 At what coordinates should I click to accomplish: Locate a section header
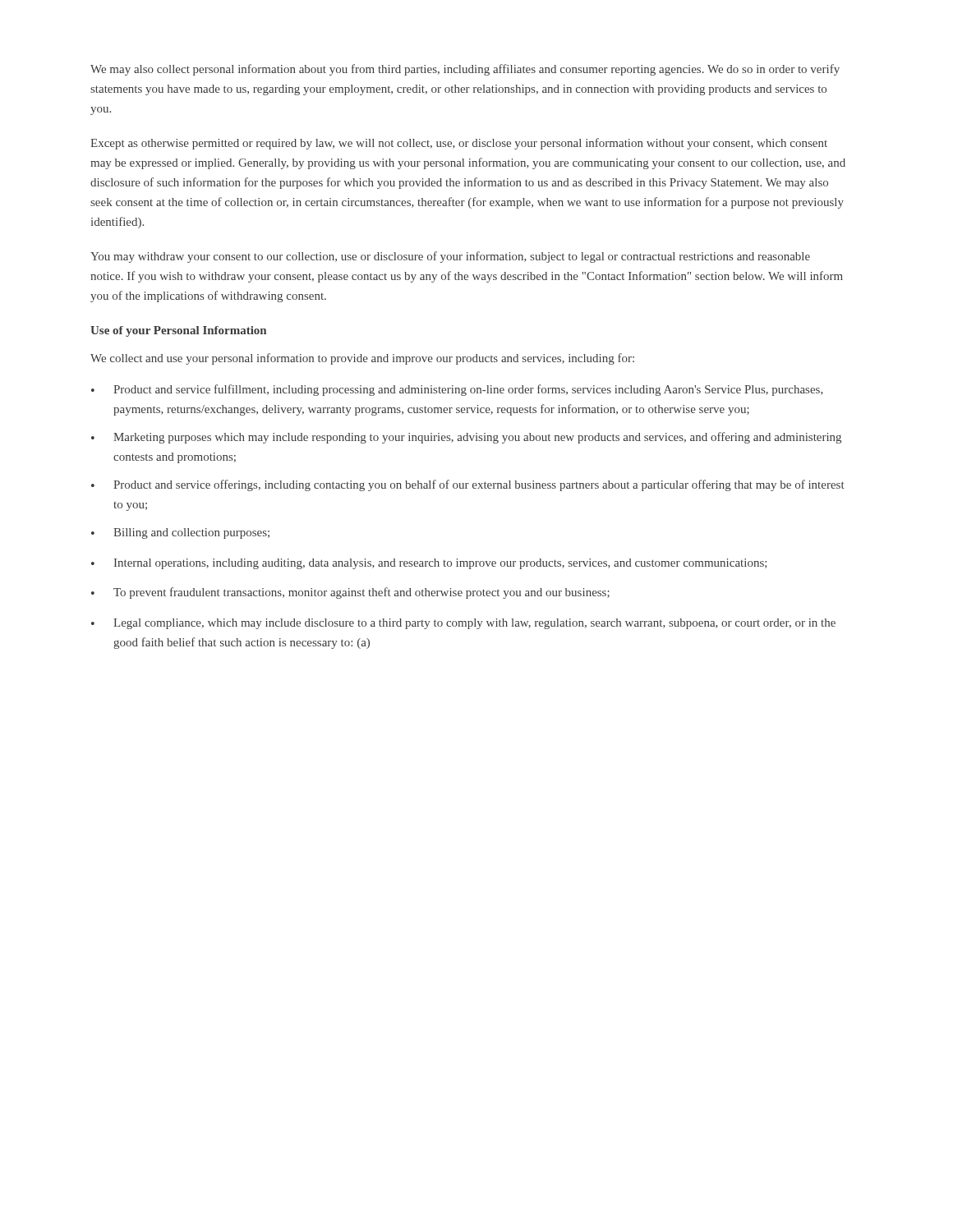pos(179,330)
